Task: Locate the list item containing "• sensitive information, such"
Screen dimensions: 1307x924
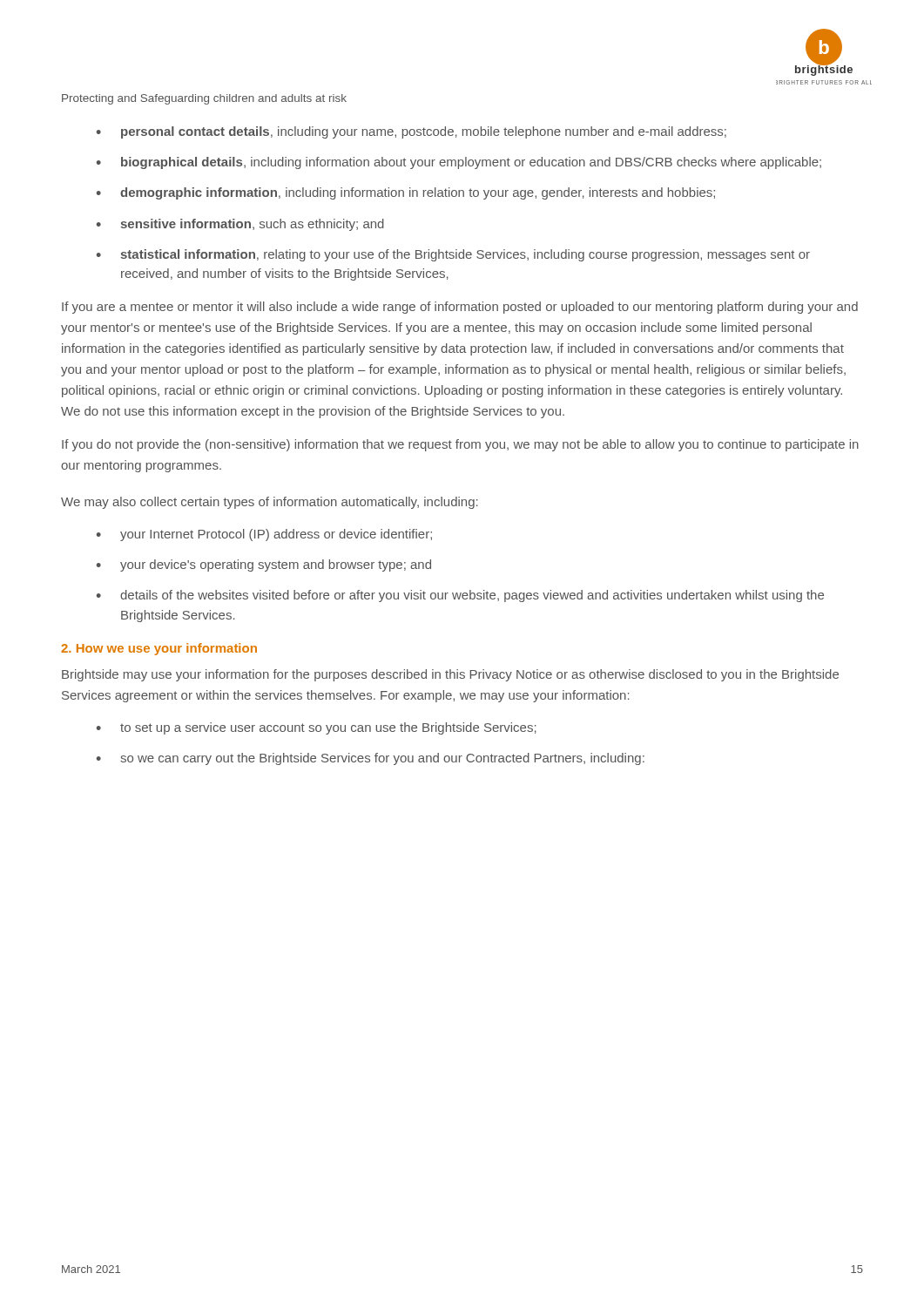Action: click(240, 225)
